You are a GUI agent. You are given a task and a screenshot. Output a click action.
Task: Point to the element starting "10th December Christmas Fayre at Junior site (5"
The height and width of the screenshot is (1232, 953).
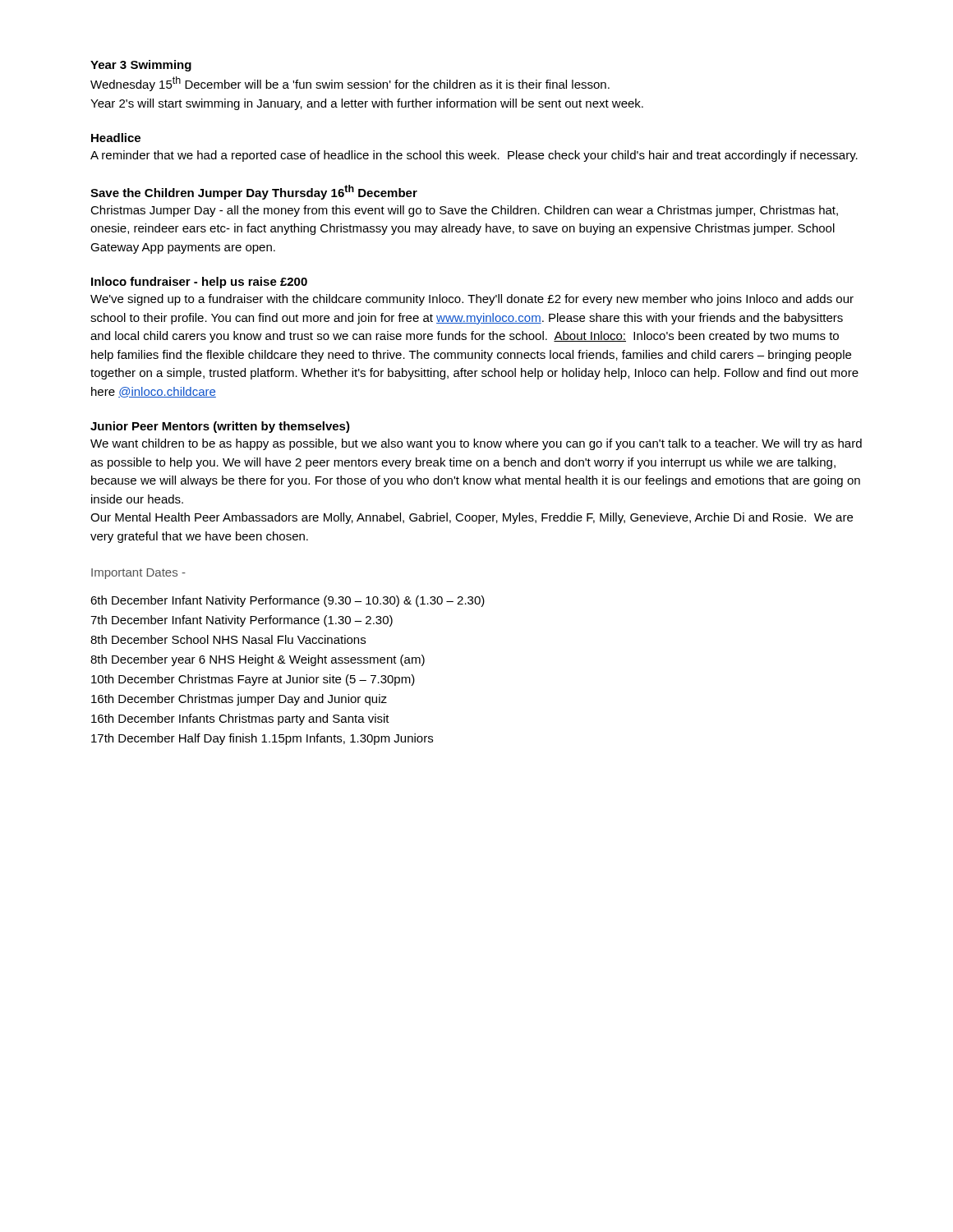[x=253, y=678]
